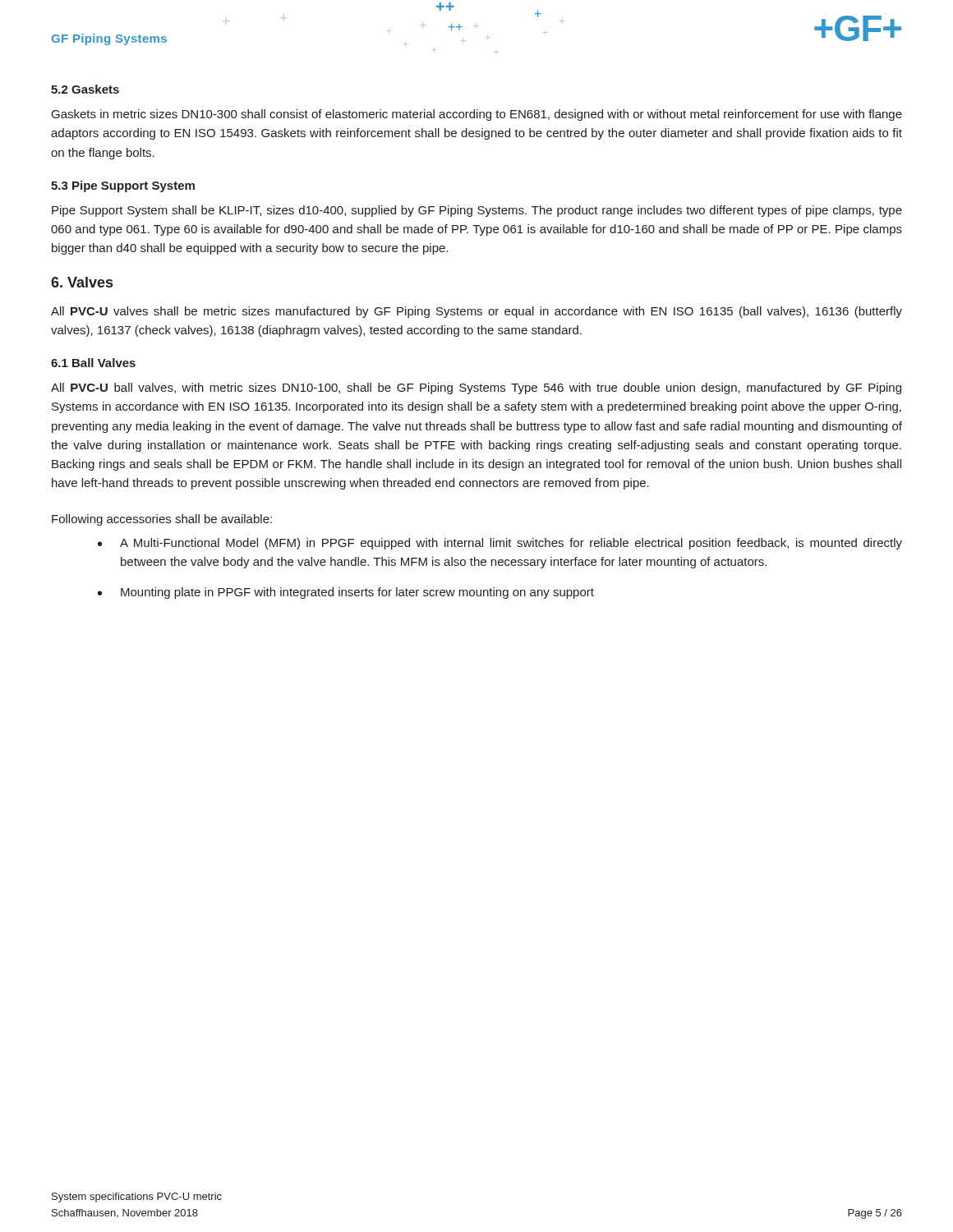Screen dimensions: 1232x953
Task: Point to "Following accessories shall be available:"
Action: click(x=162, y=518)
